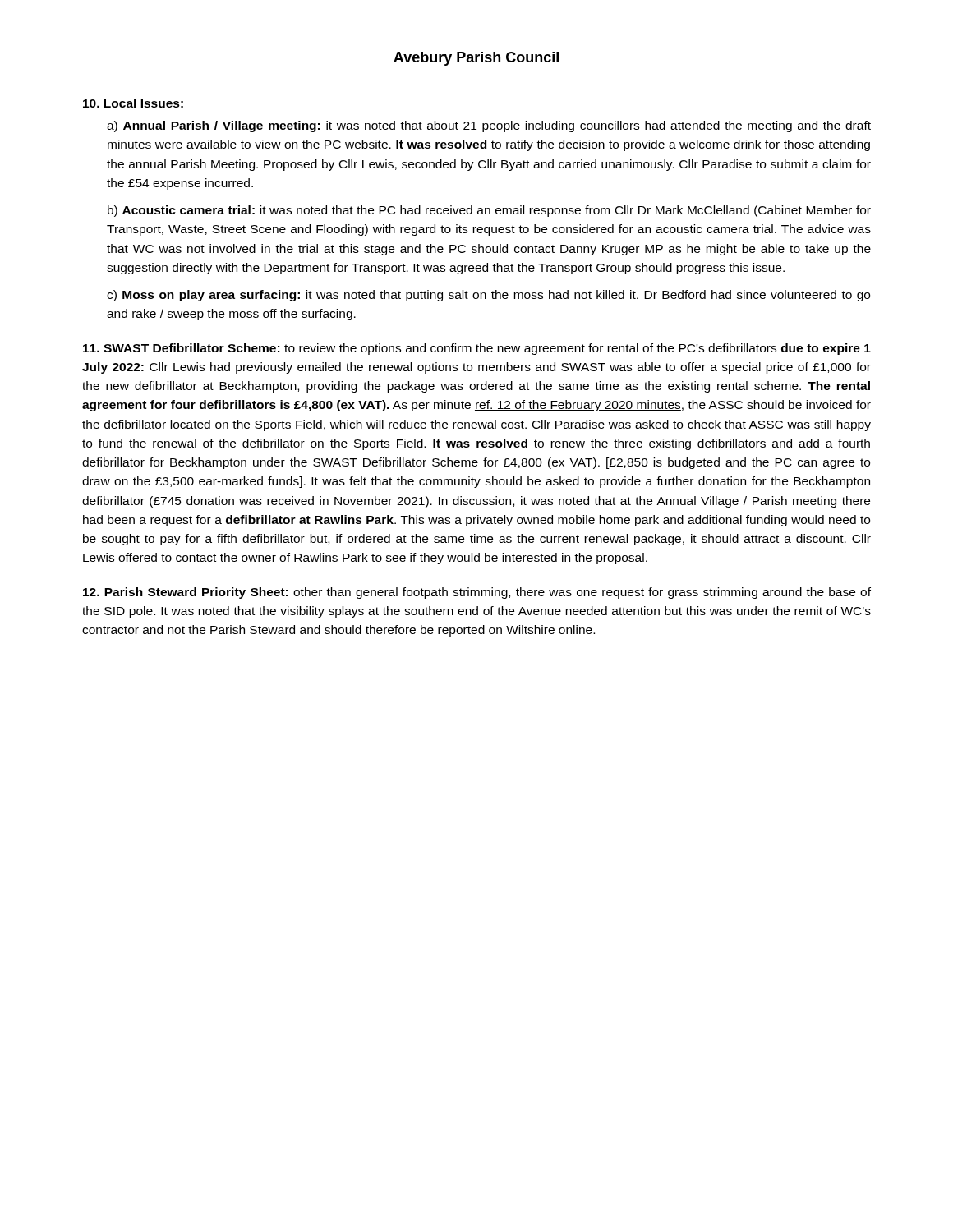Screen dimensions: 1232x953
Task: Find the region starting "Avebury Parish Council"
Action: click(x=476, y=57)
